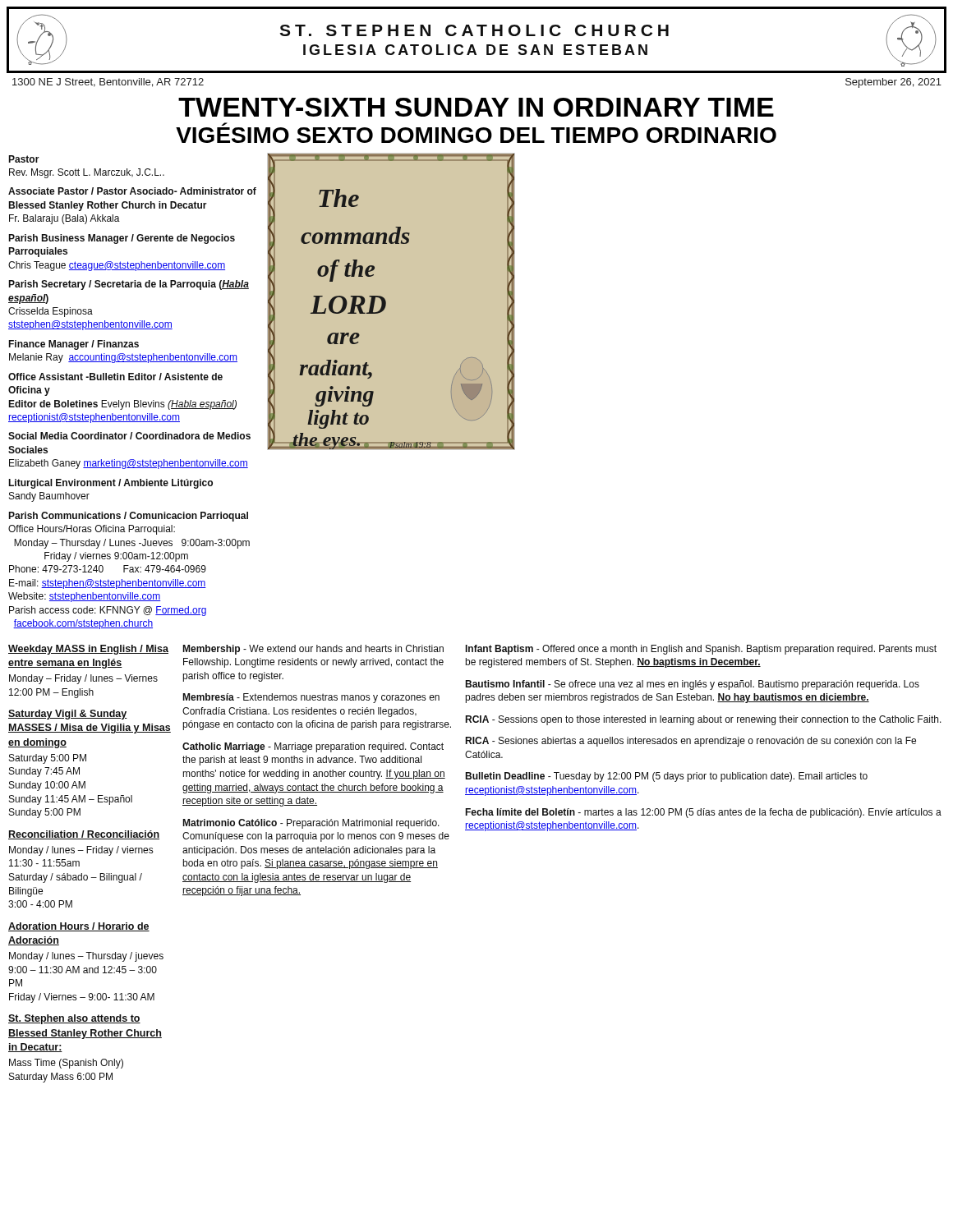Screen dimensions: 1232x953
Task: Find the element starting "Adoration Hours / Horario"
Action: 79,933
